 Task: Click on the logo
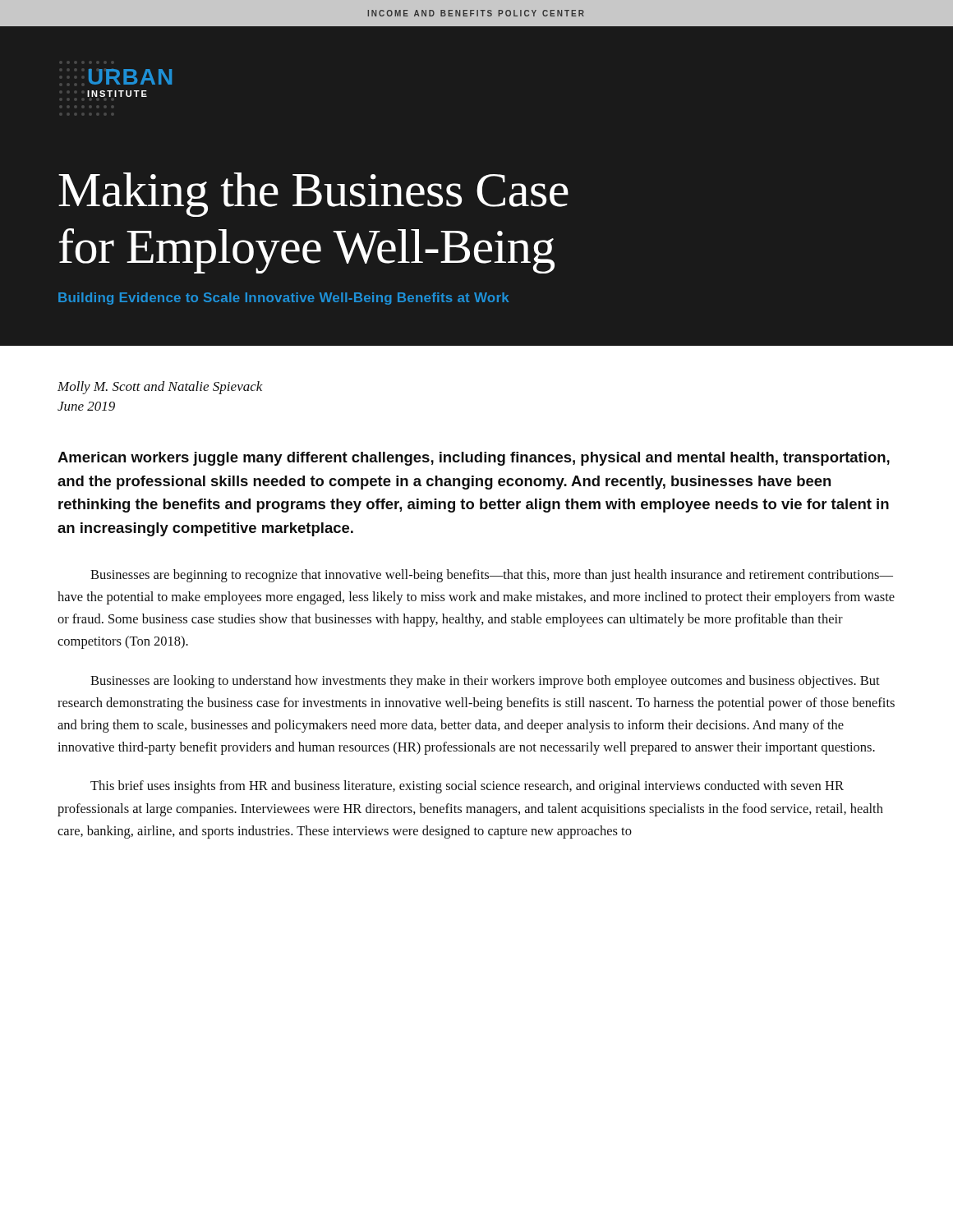[476, 98]
